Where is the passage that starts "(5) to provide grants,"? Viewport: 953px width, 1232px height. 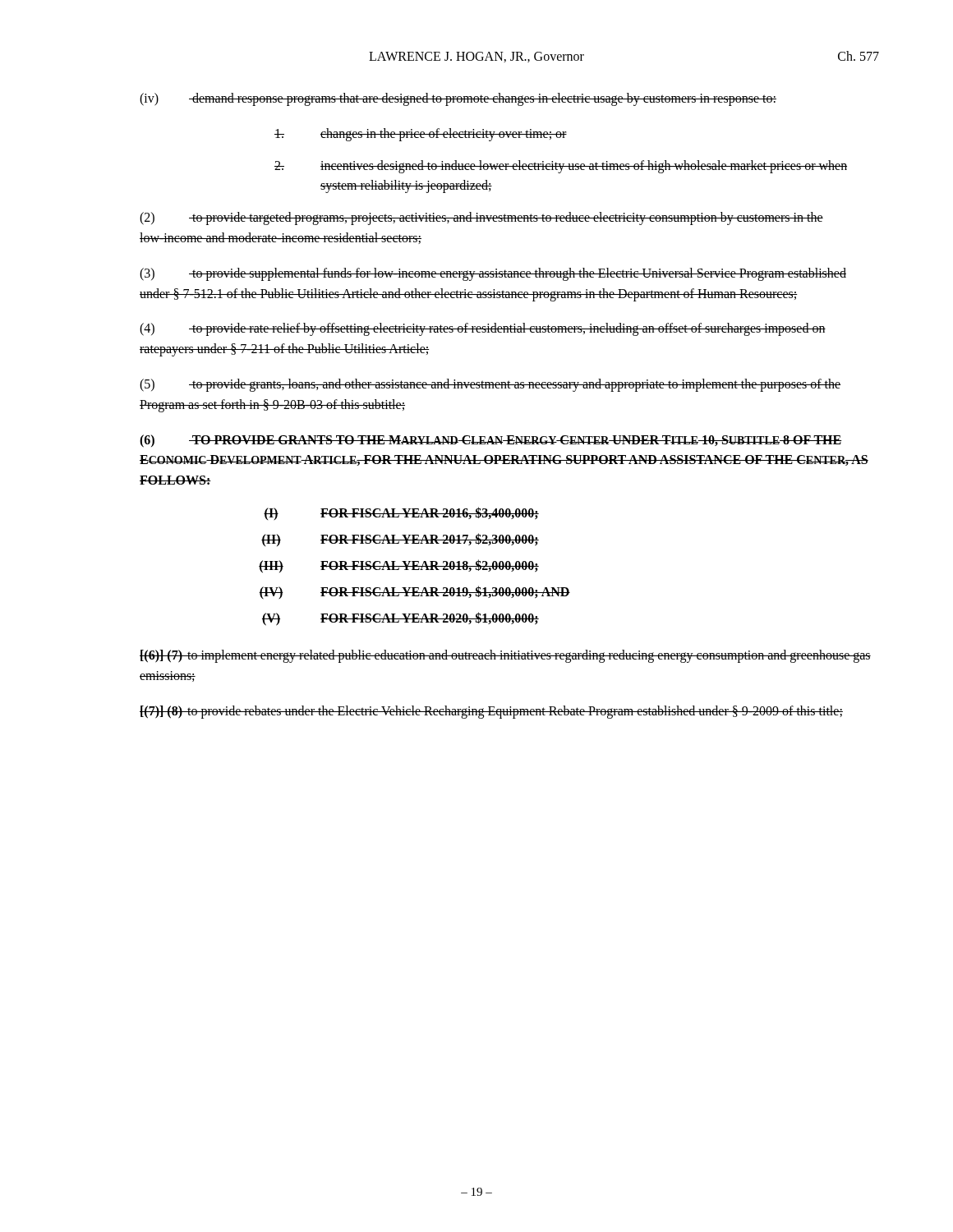490,394
